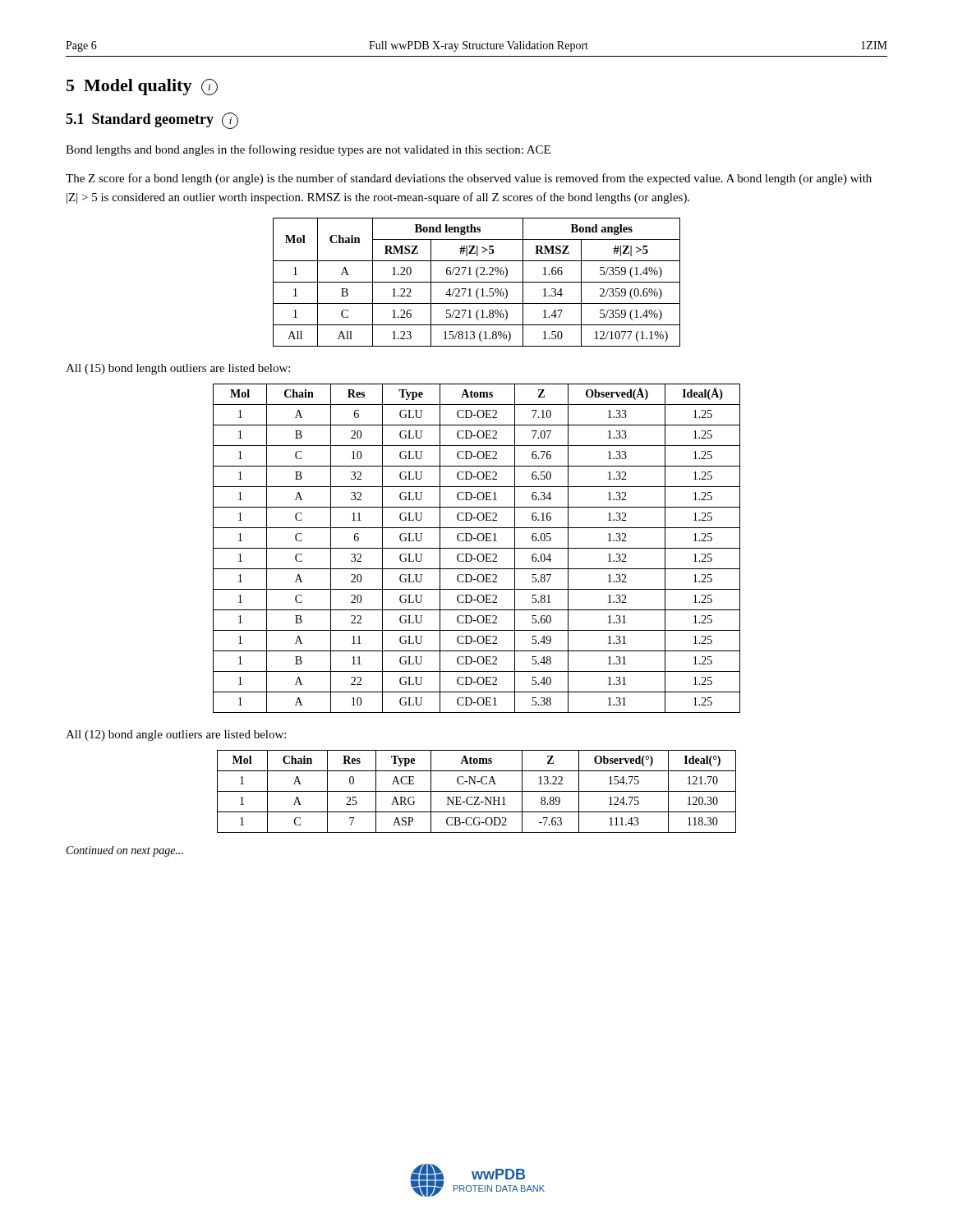Click on the table containing "ARG"
Image resolution: width=953 pixels, height=1232 pixels.
click(x=476, y=792)
